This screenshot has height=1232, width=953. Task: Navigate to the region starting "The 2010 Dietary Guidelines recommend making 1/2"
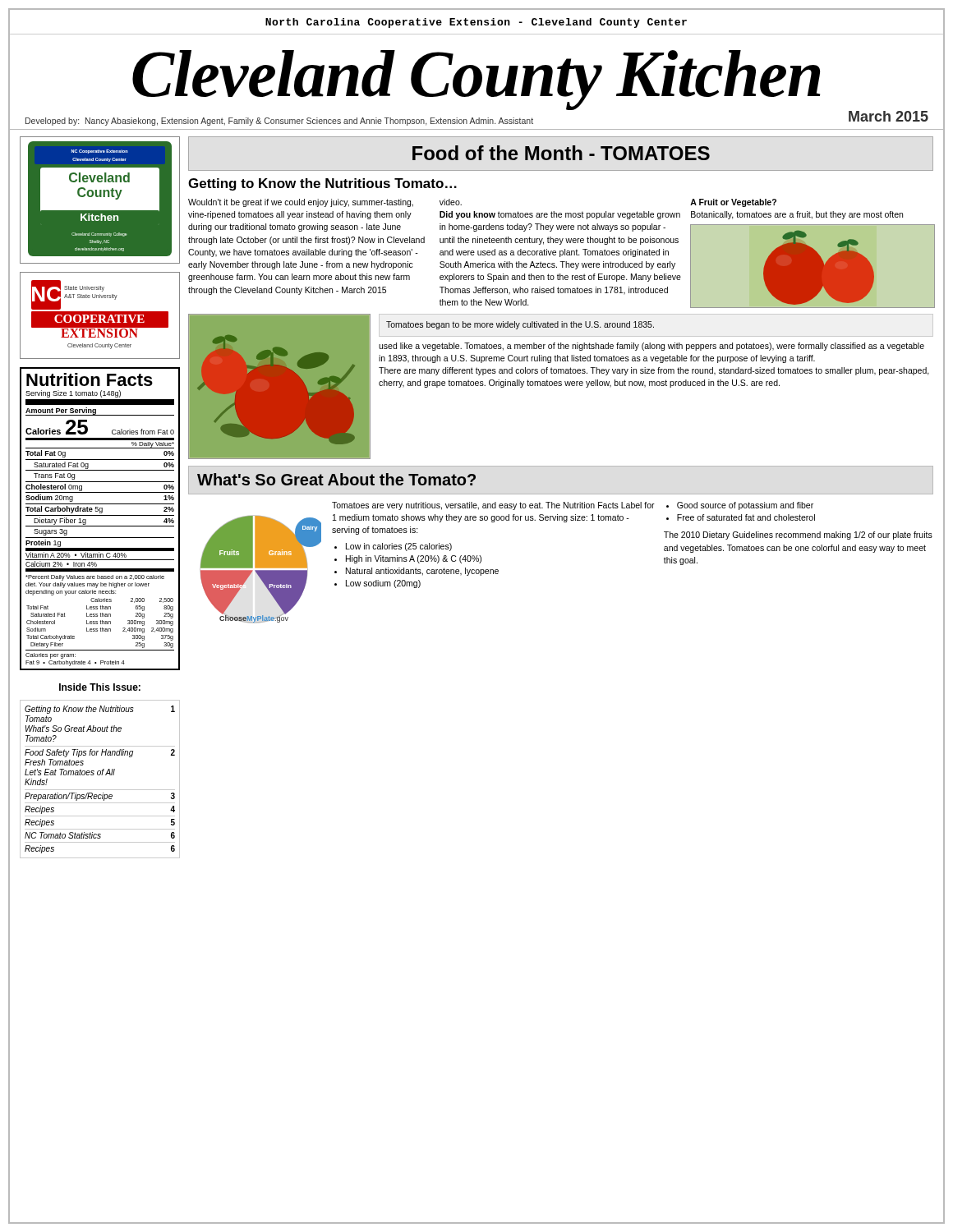(x=798, y=548)
